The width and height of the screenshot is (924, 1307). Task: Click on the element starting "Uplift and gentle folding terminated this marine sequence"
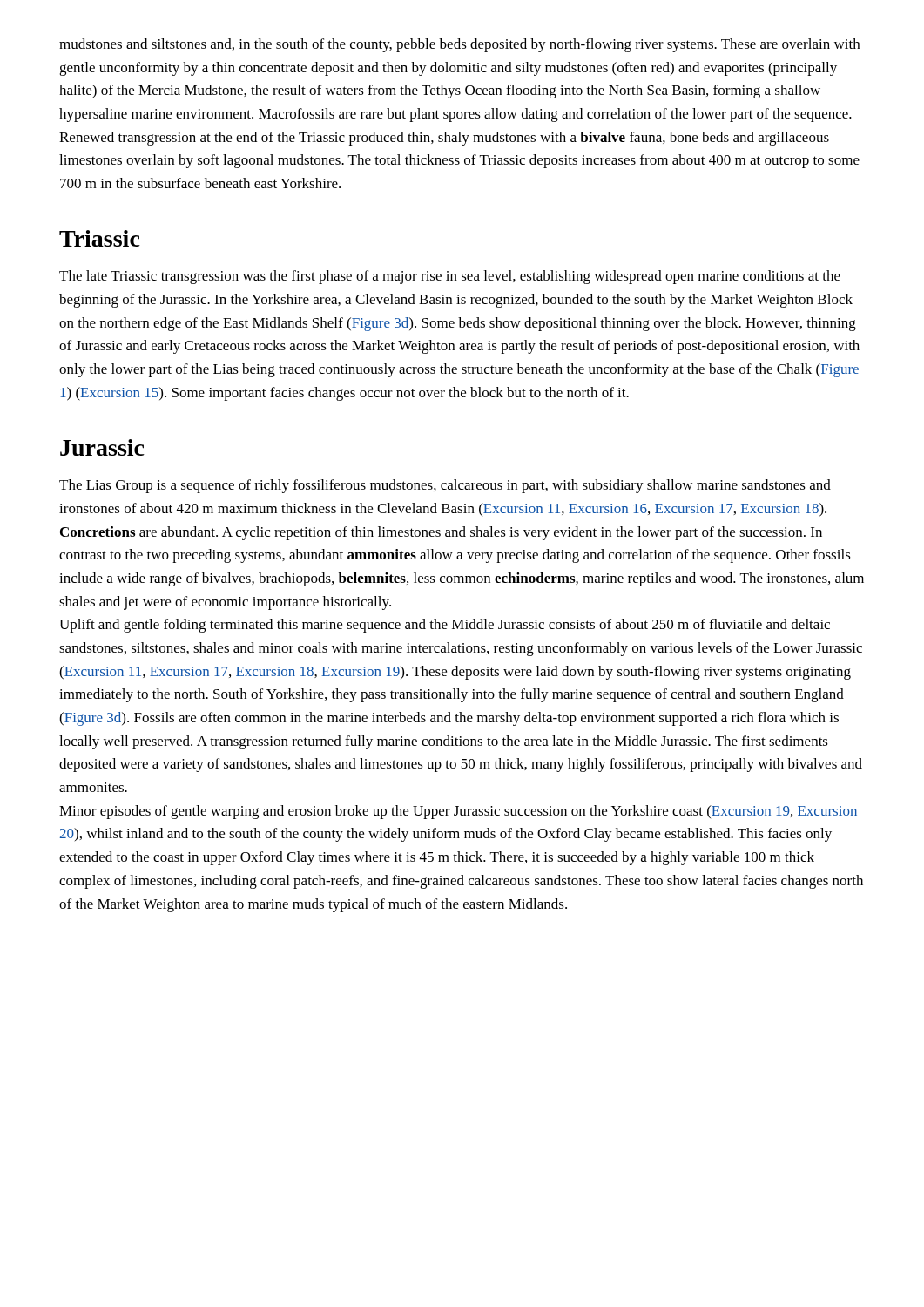click(462, 707)
